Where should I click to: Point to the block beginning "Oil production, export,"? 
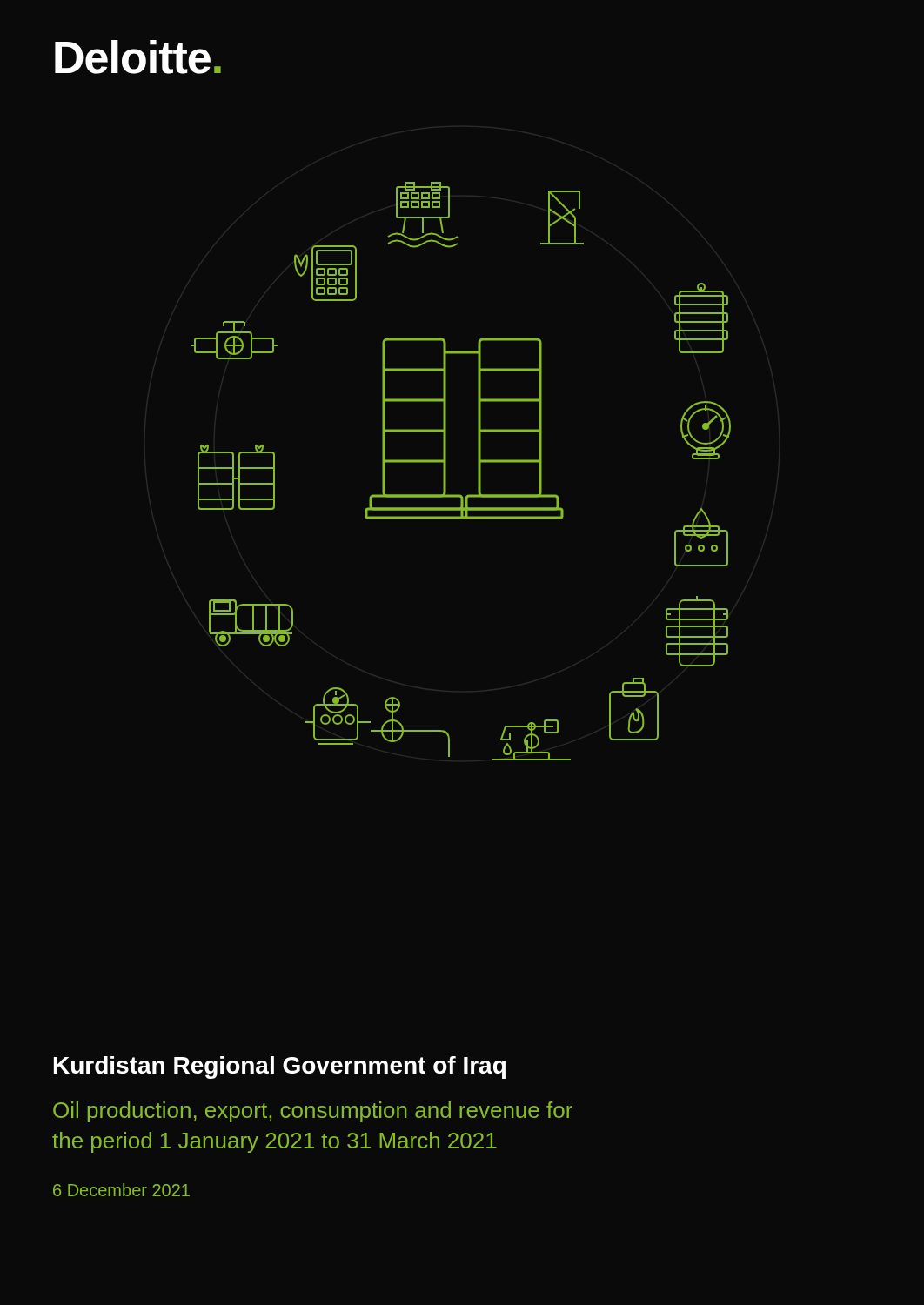[x=312, y=1125]
